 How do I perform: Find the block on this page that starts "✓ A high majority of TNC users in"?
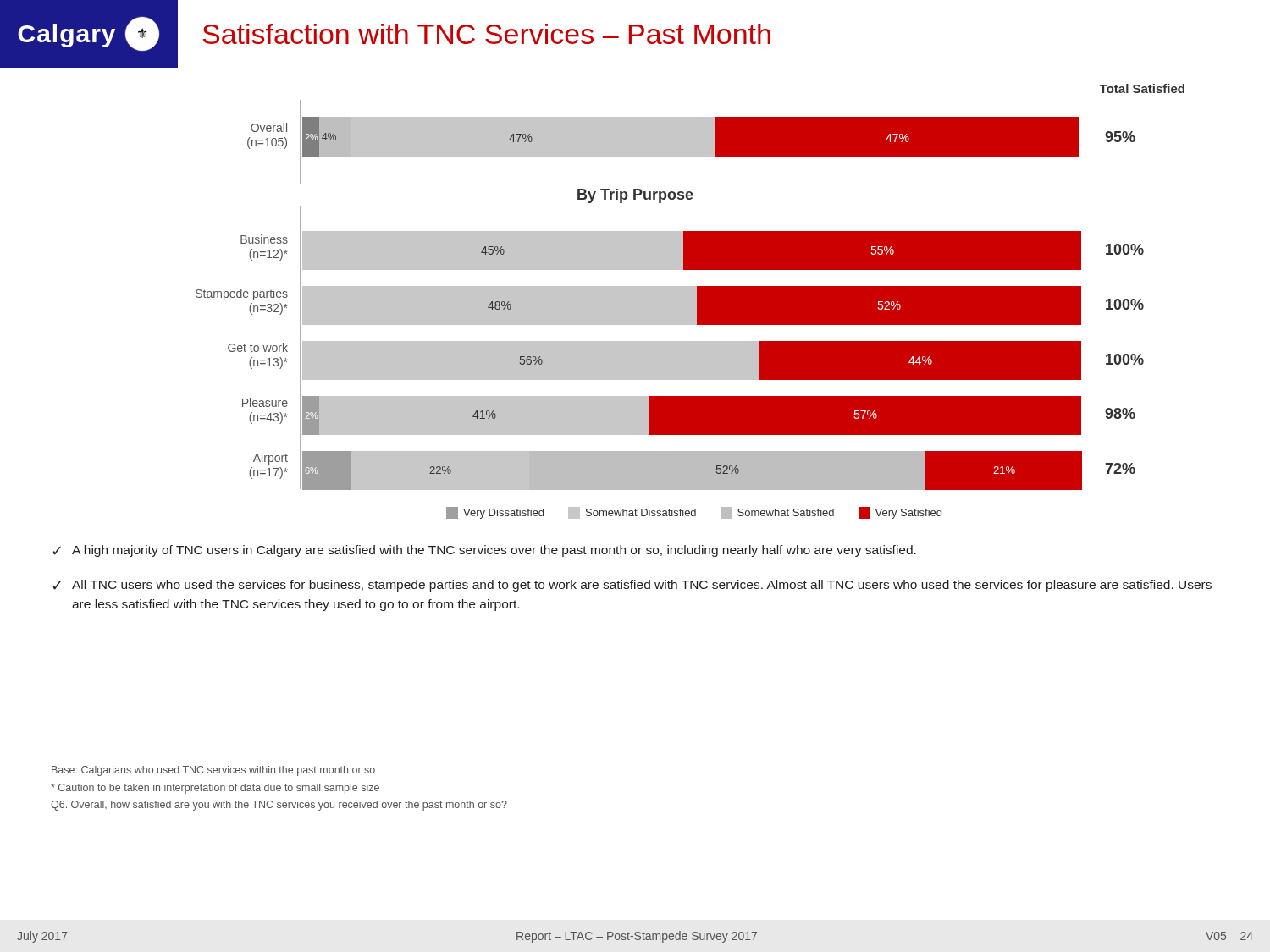click(x=484, y=551)
